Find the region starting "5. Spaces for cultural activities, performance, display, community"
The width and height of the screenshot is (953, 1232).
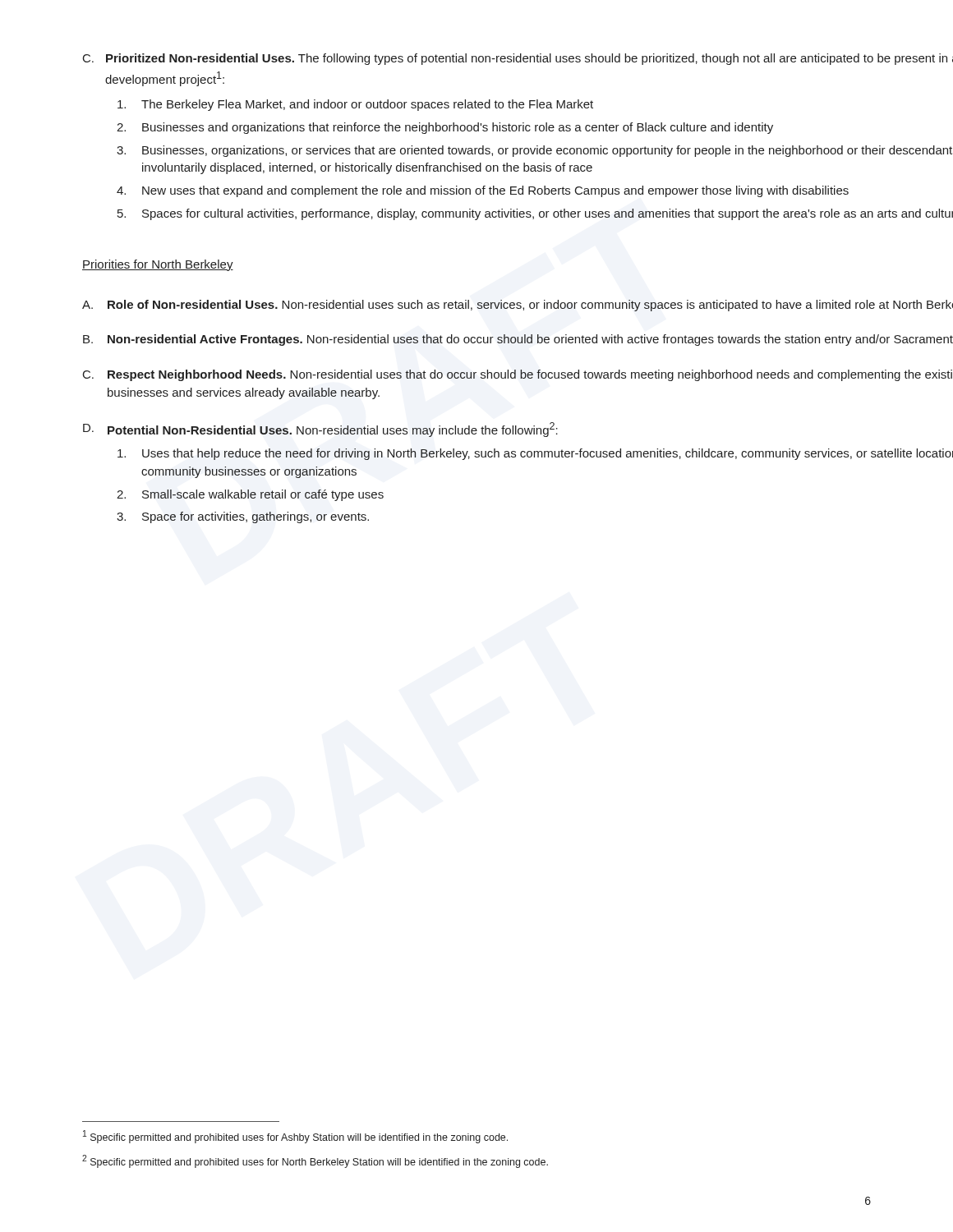click(x=535, y=213)
